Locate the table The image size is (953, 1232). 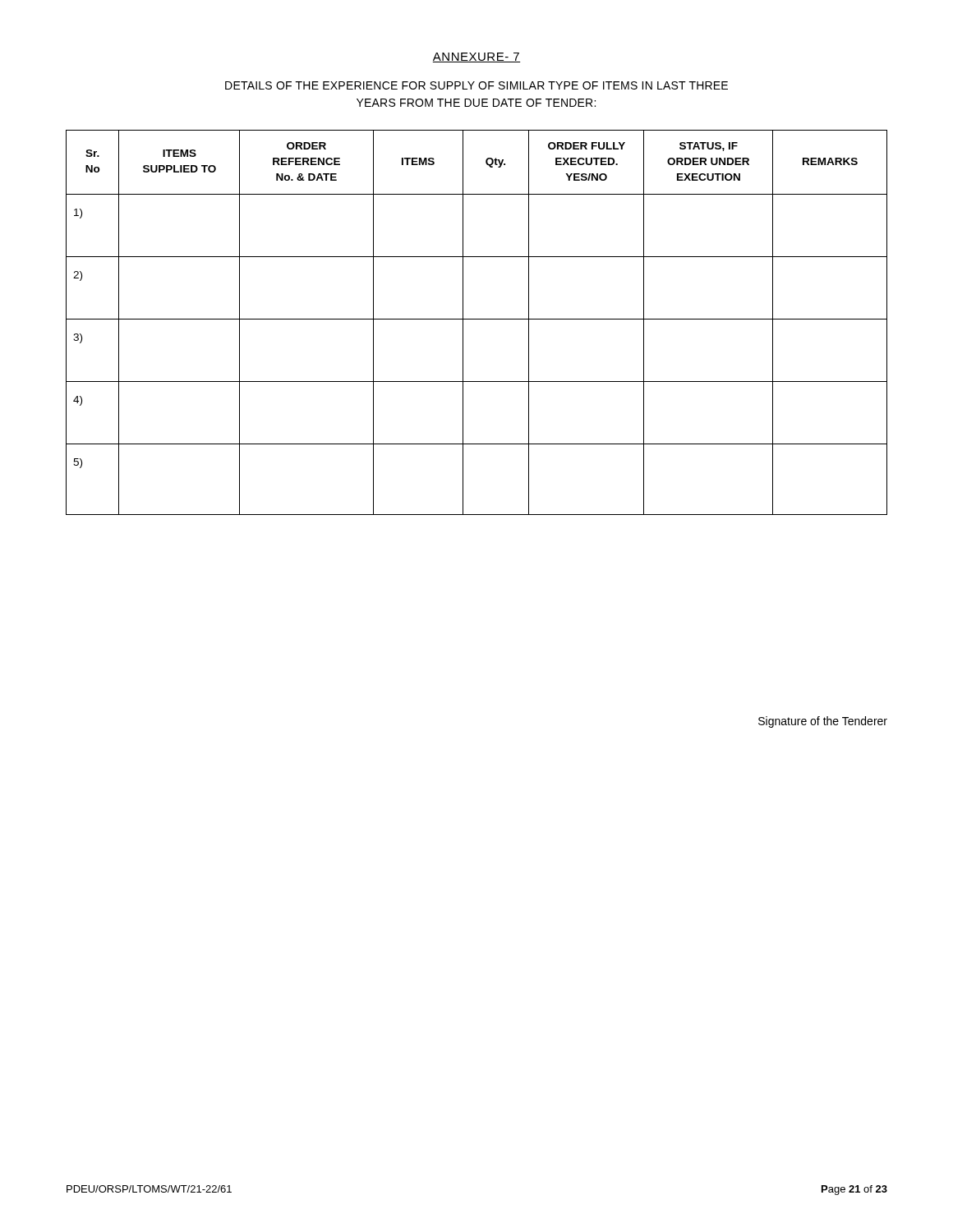pos(476,322)
